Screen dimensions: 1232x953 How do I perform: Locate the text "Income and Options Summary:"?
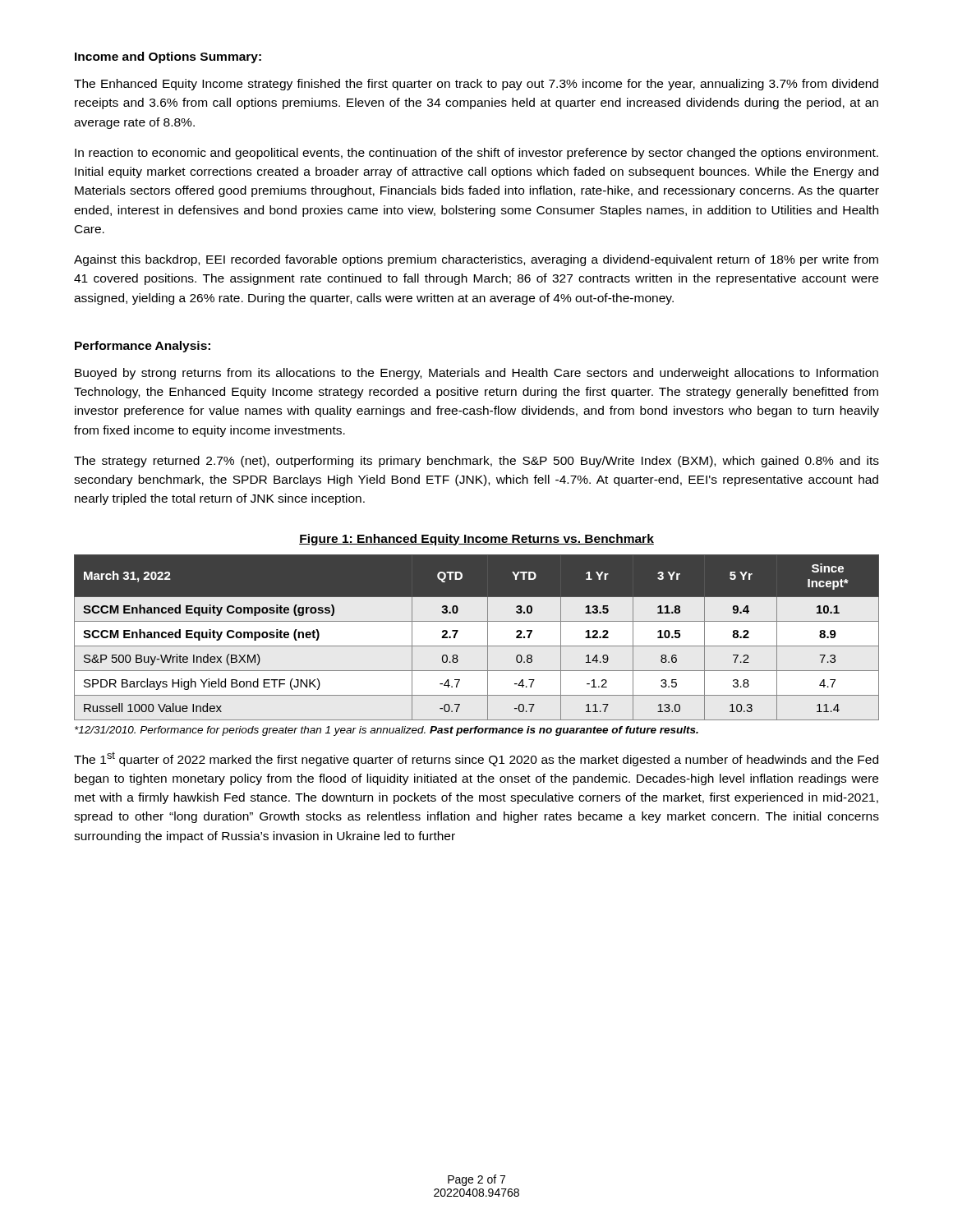pos(168,56)
